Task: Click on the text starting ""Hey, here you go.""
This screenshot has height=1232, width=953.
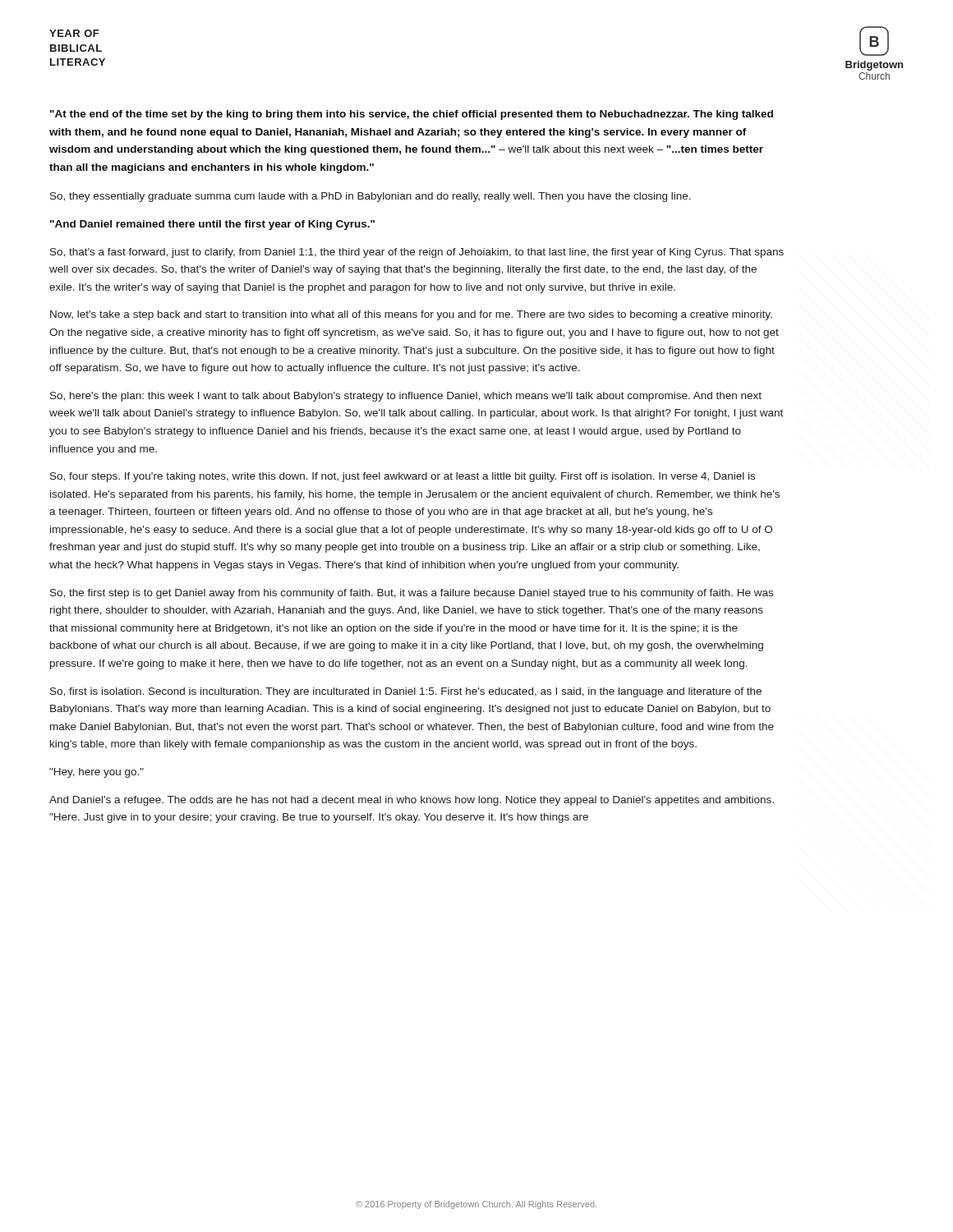Action: (x=97, y=772)
